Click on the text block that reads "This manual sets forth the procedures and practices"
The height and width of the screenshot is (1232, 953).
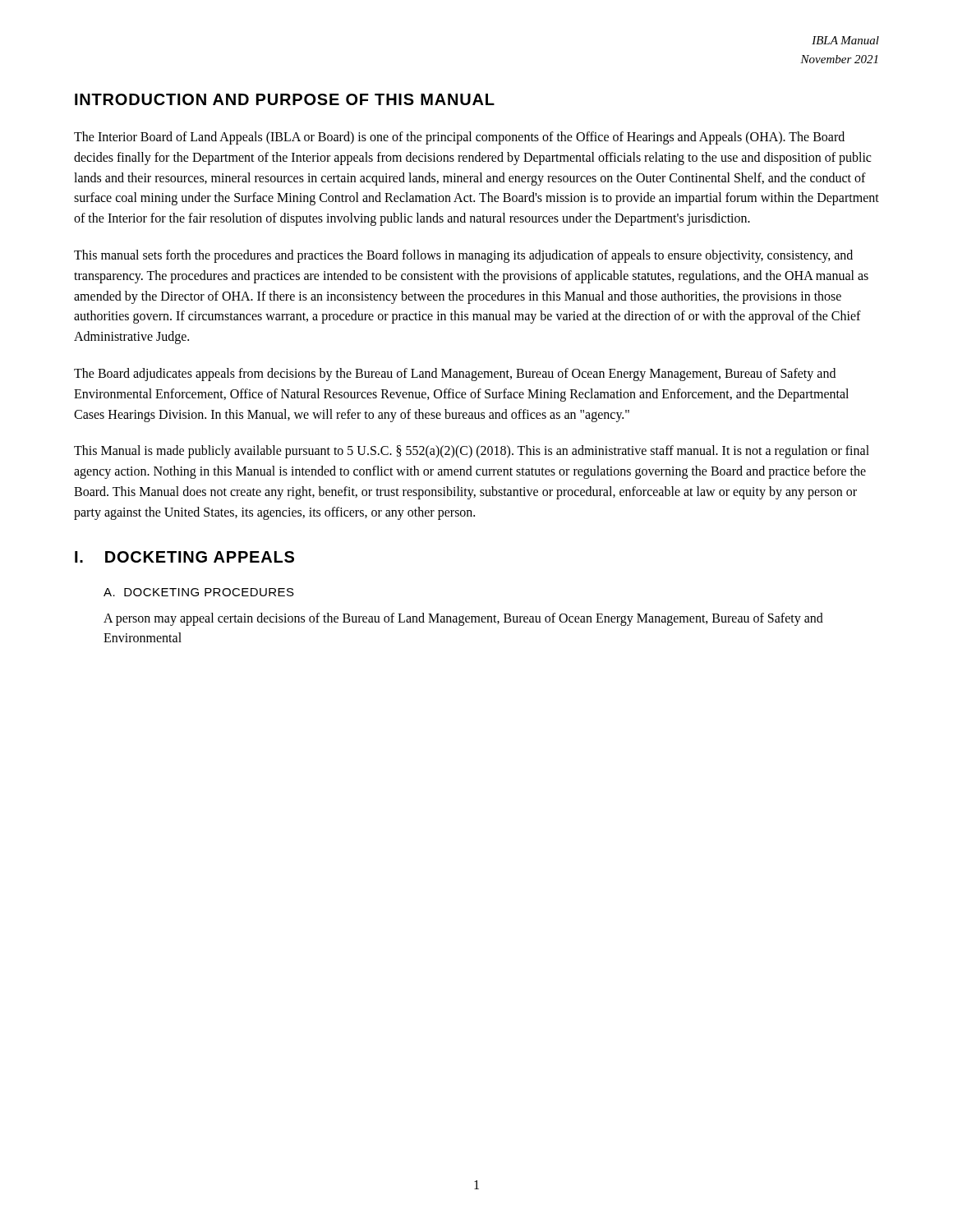471,296
